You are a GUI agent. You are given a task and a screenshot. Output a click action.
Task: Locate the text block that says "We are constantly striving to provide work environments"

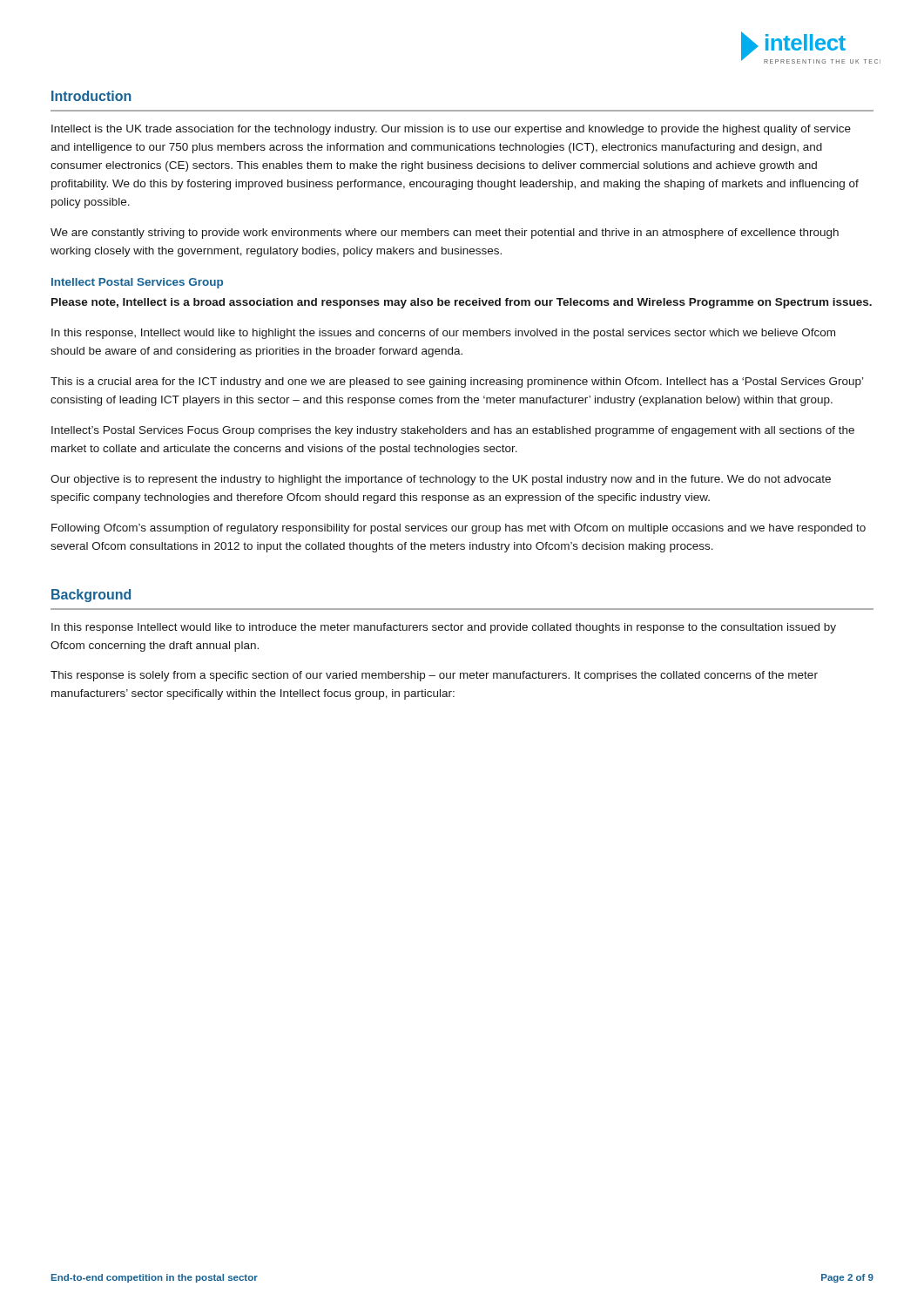(445, 241)
